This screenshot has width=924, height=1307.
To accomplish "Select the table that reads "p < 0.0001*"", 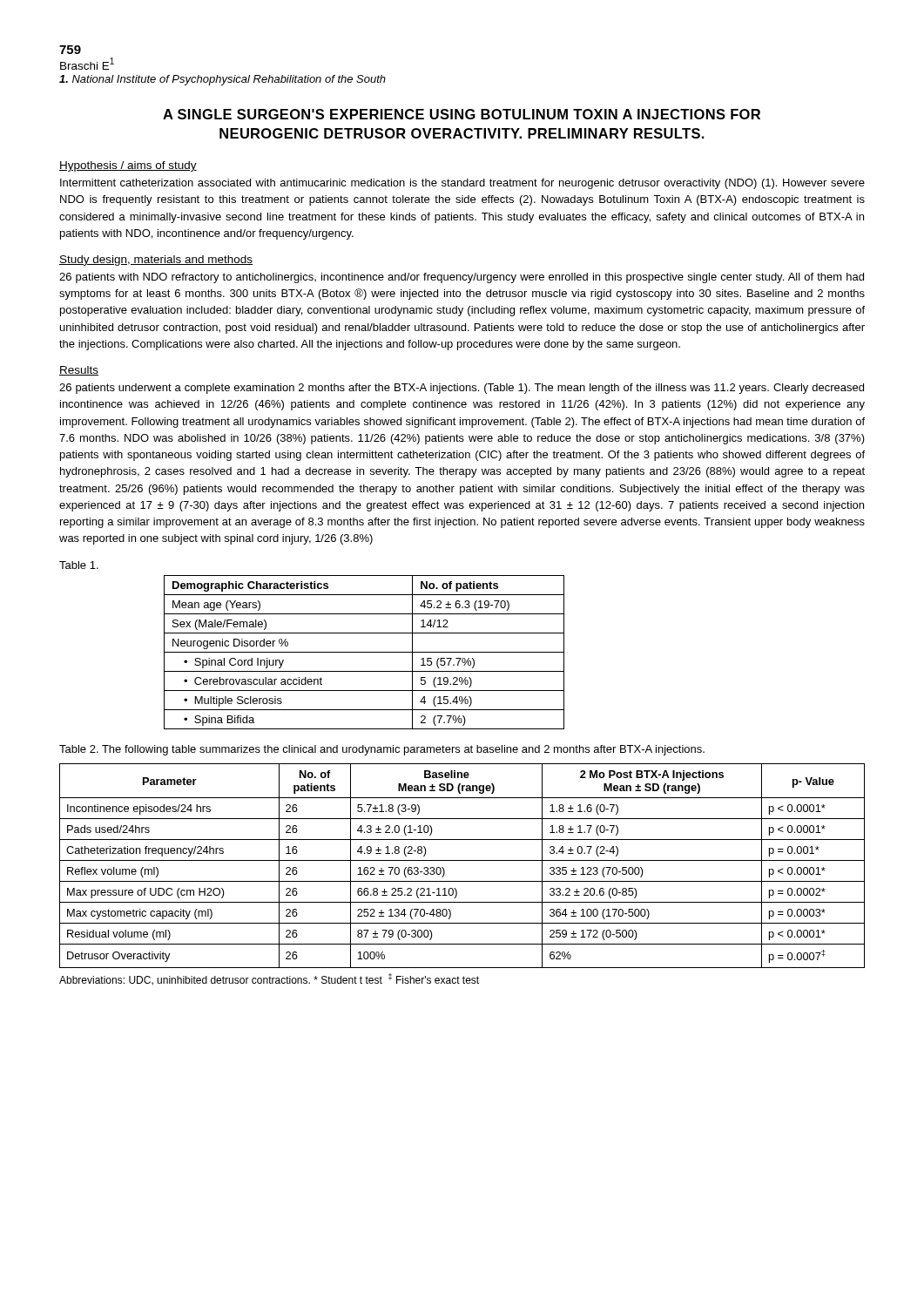I will pos(462,866).
